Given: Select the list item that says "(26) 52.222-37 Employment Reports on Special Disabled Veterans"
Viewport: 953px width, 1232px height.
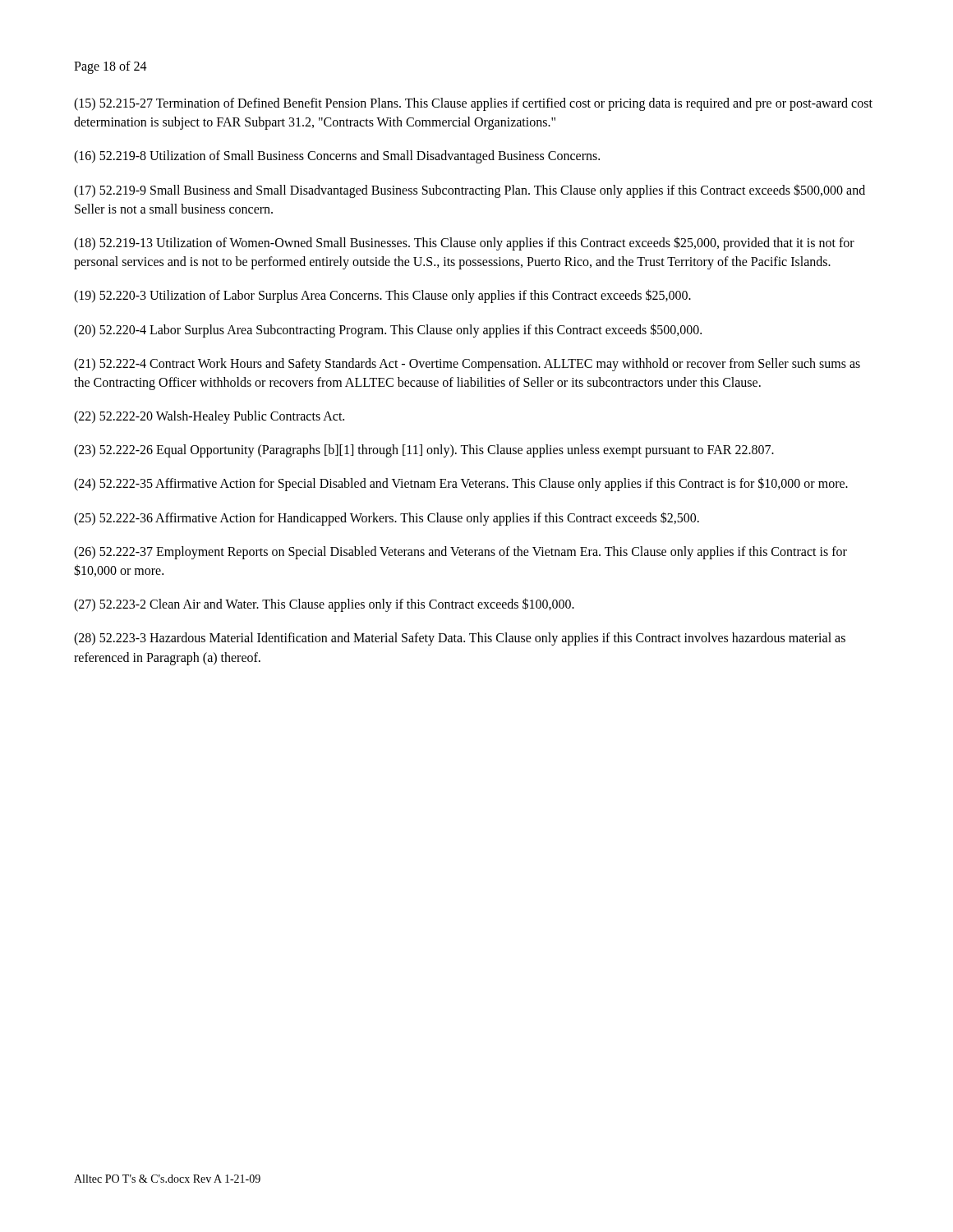Looking at the screenshot, I should pyautogui.click(x=460, y=561).
